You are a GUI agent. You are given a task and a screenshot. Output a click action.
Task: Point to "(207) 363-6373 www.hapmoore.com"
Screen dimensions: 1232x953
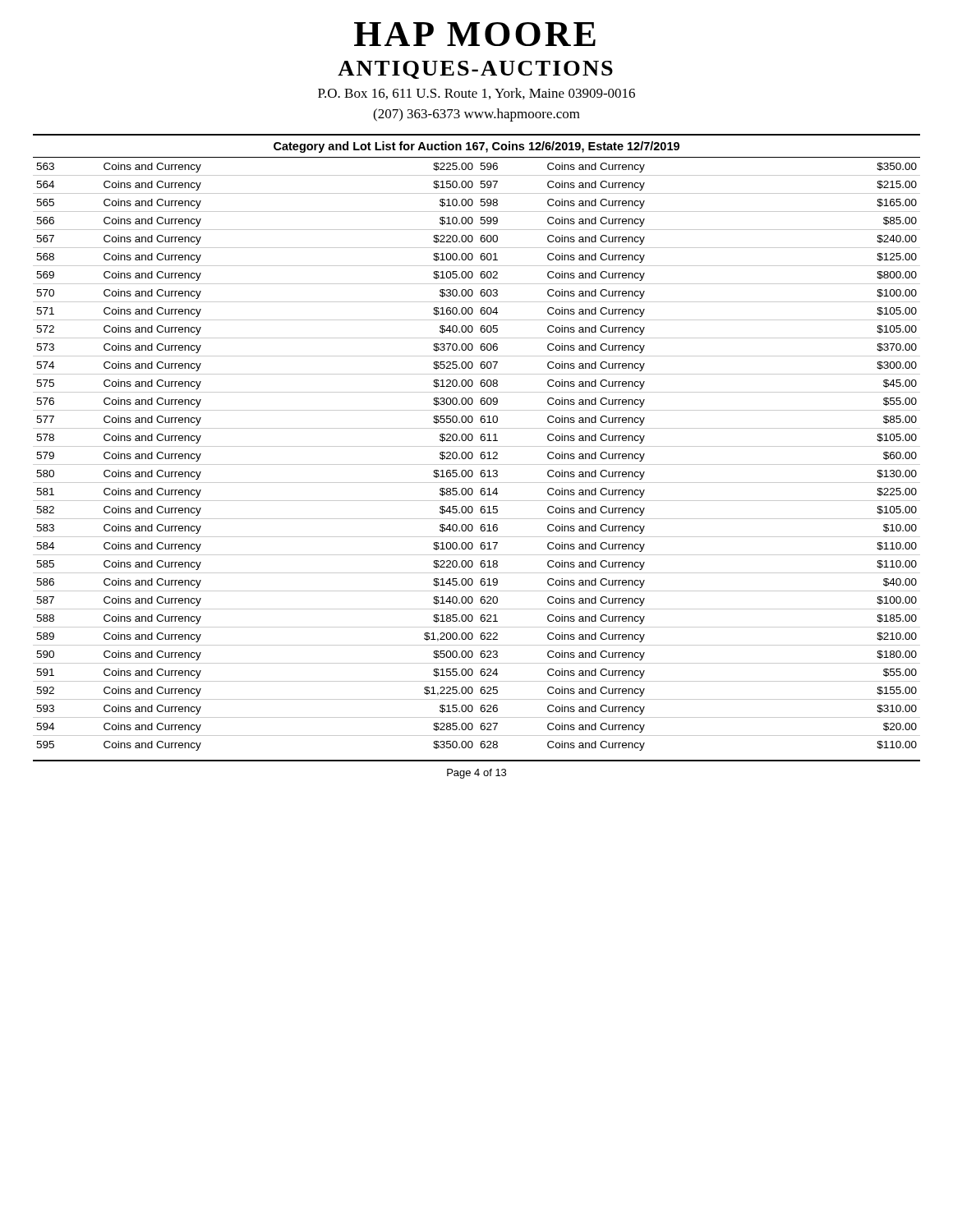[476, 114]
